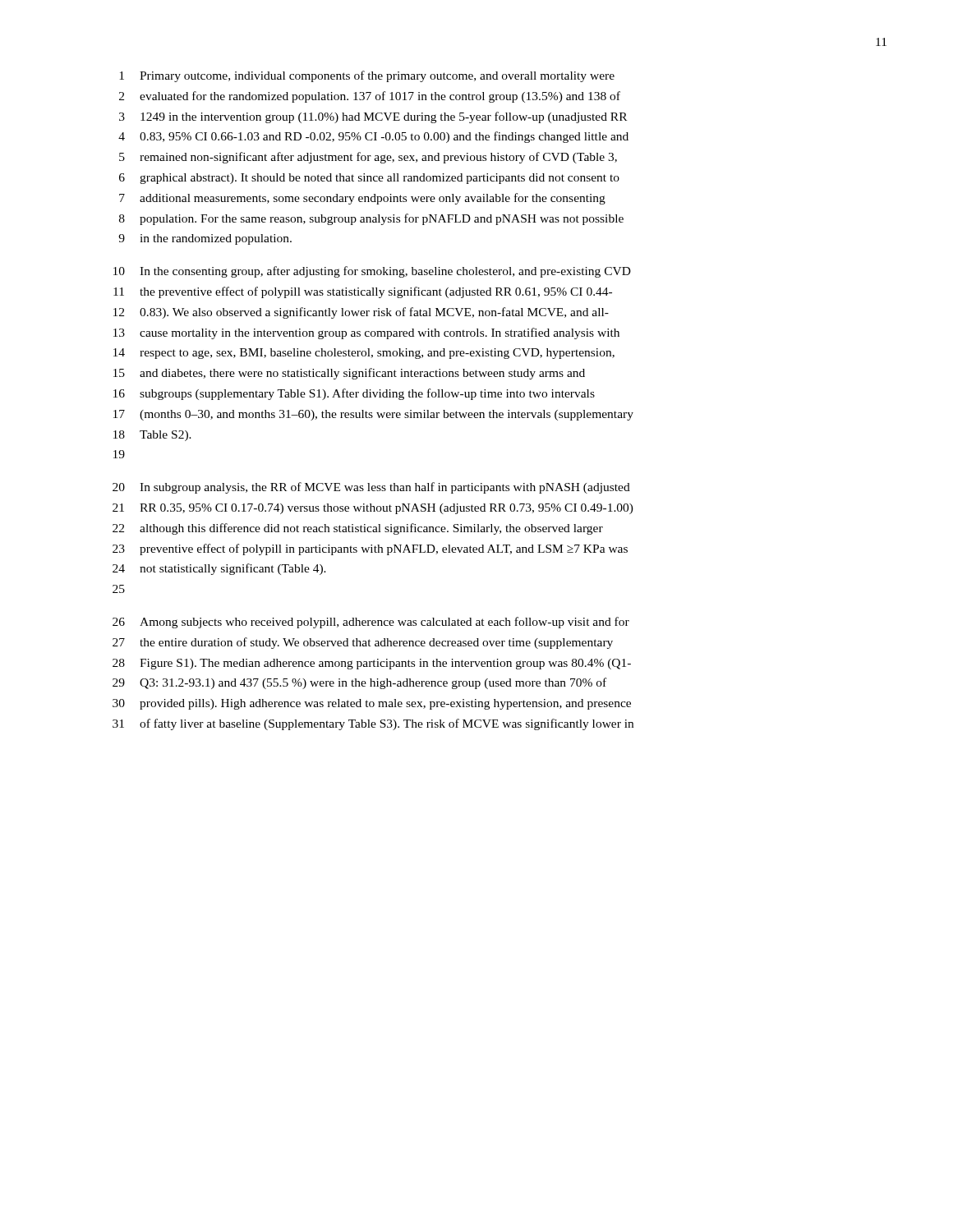Select the element starting "26Among subjects who received polypill, adherence was"
953x1232 pixels.
489,673
